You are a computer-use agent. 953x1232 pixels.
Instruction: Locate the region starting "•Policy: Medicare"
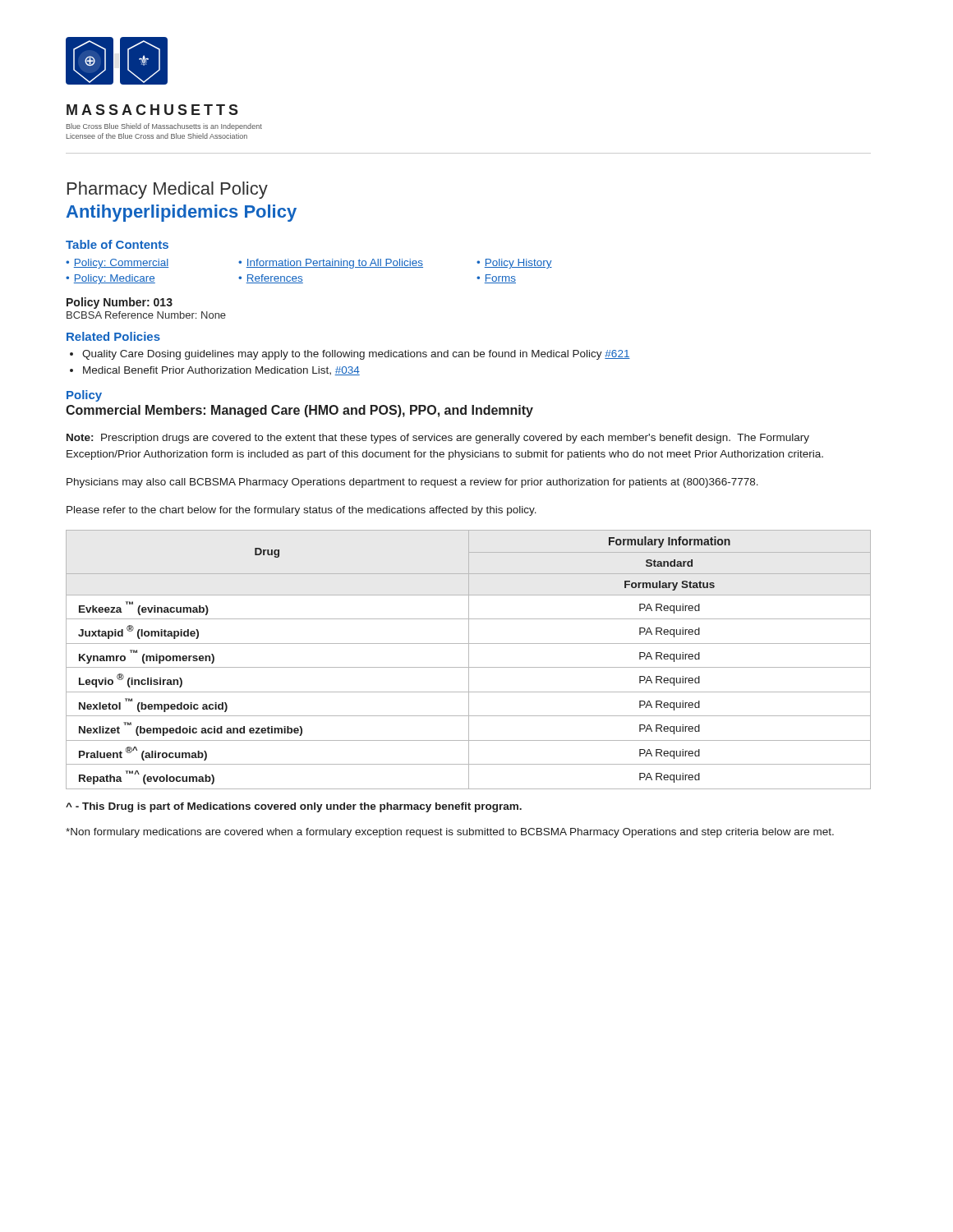(x=110, y=278)
